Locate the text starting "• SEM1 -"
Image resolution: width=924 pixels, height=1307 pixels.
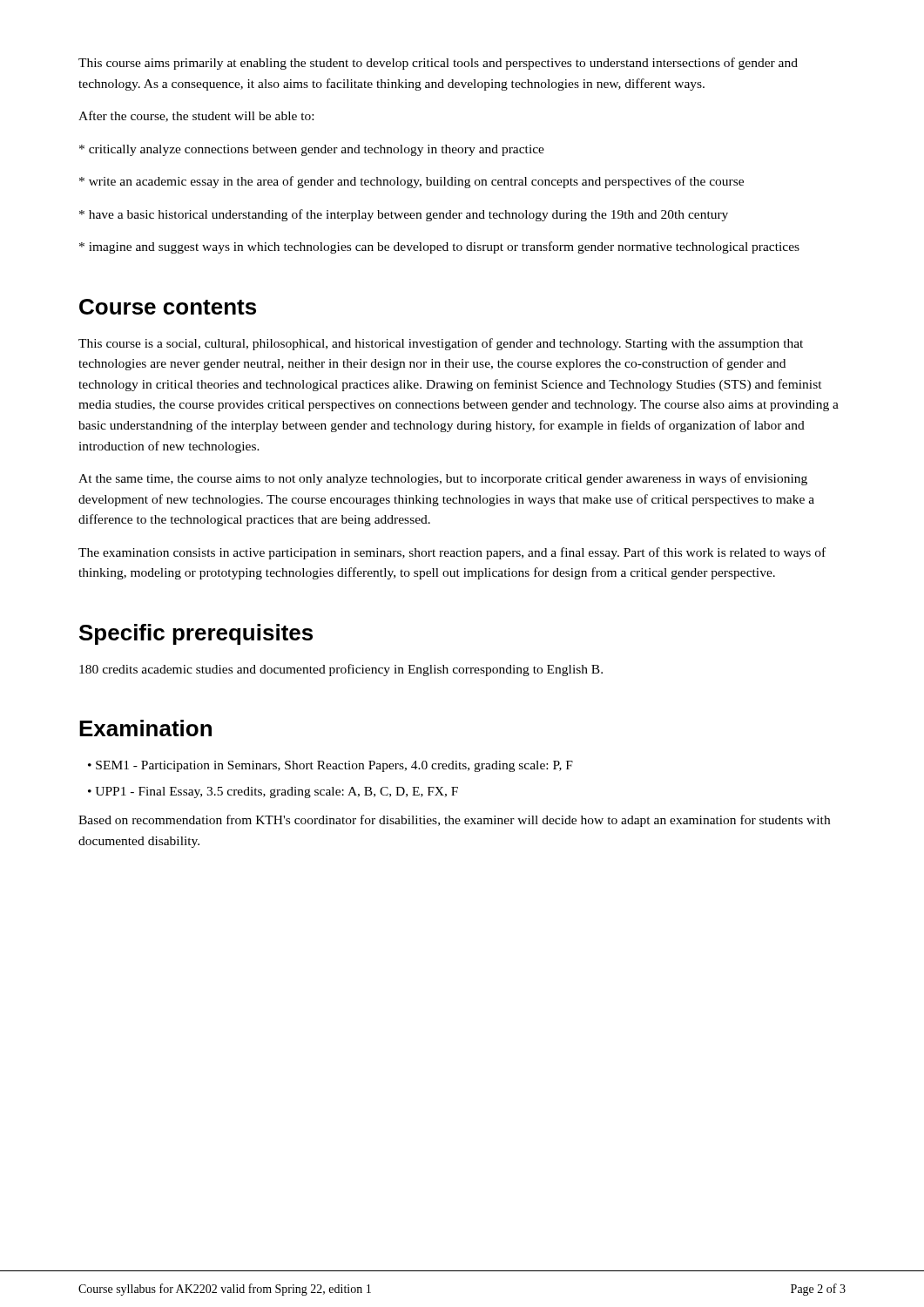pyautogui.click(x=330, y=765)
